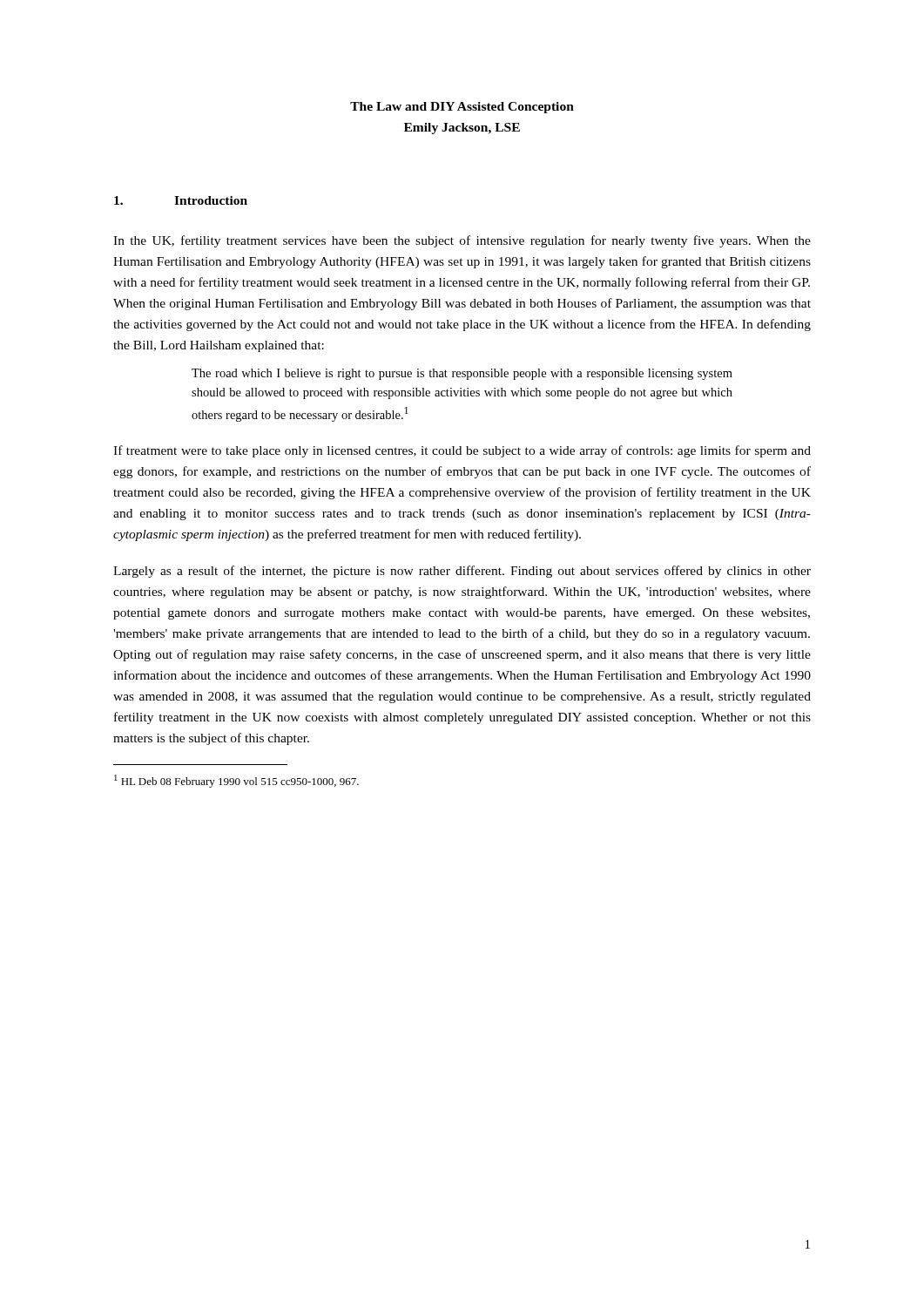Image resolution: width=924 pixels, height=1307 pixels.
Task: Point to the block starting "1. Introduction"
Action: coord(180,200)
